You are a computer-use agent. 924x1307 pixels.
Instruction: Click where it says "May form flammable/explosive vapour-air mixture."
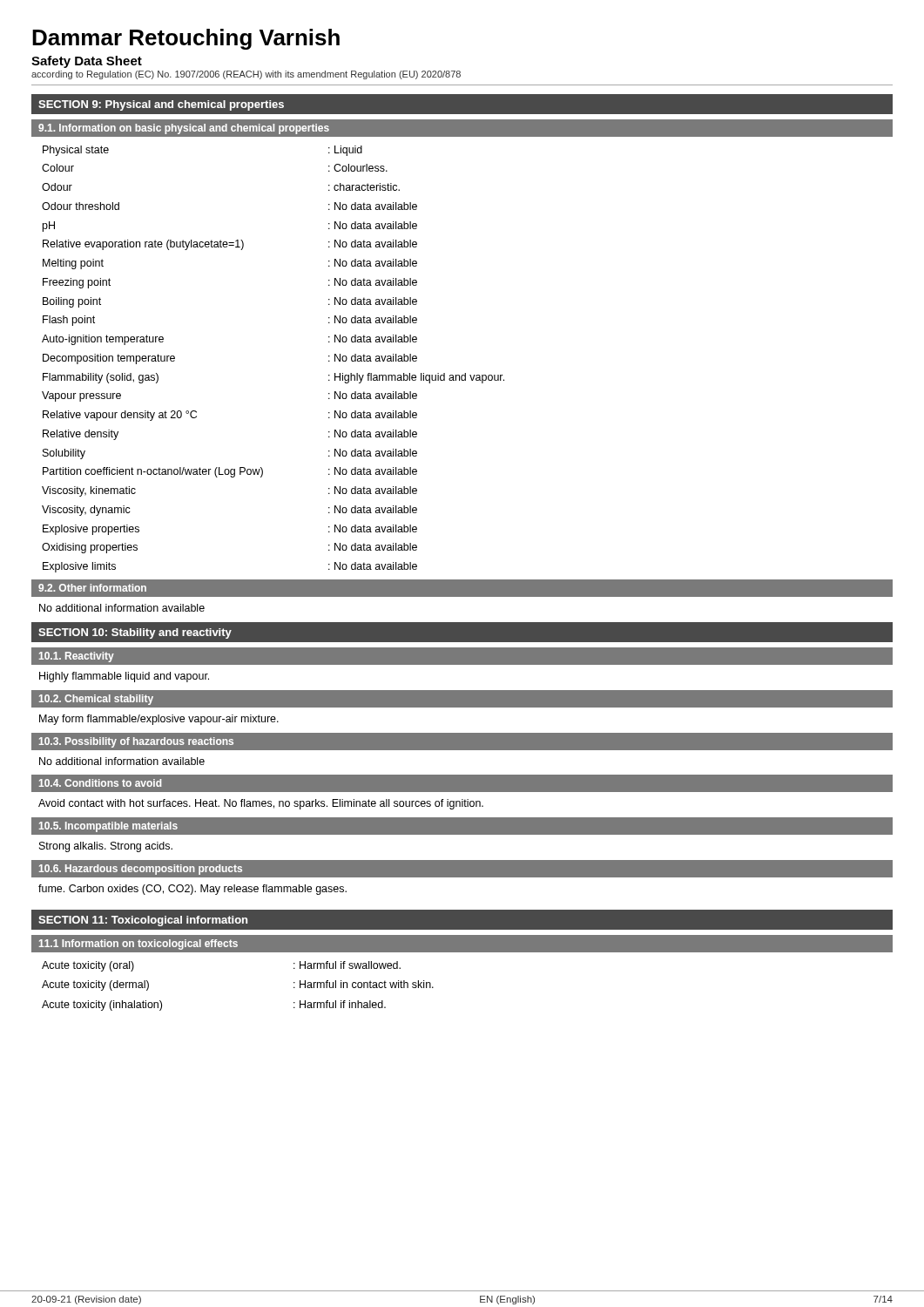pyautogui.click(x=159, y=719)
